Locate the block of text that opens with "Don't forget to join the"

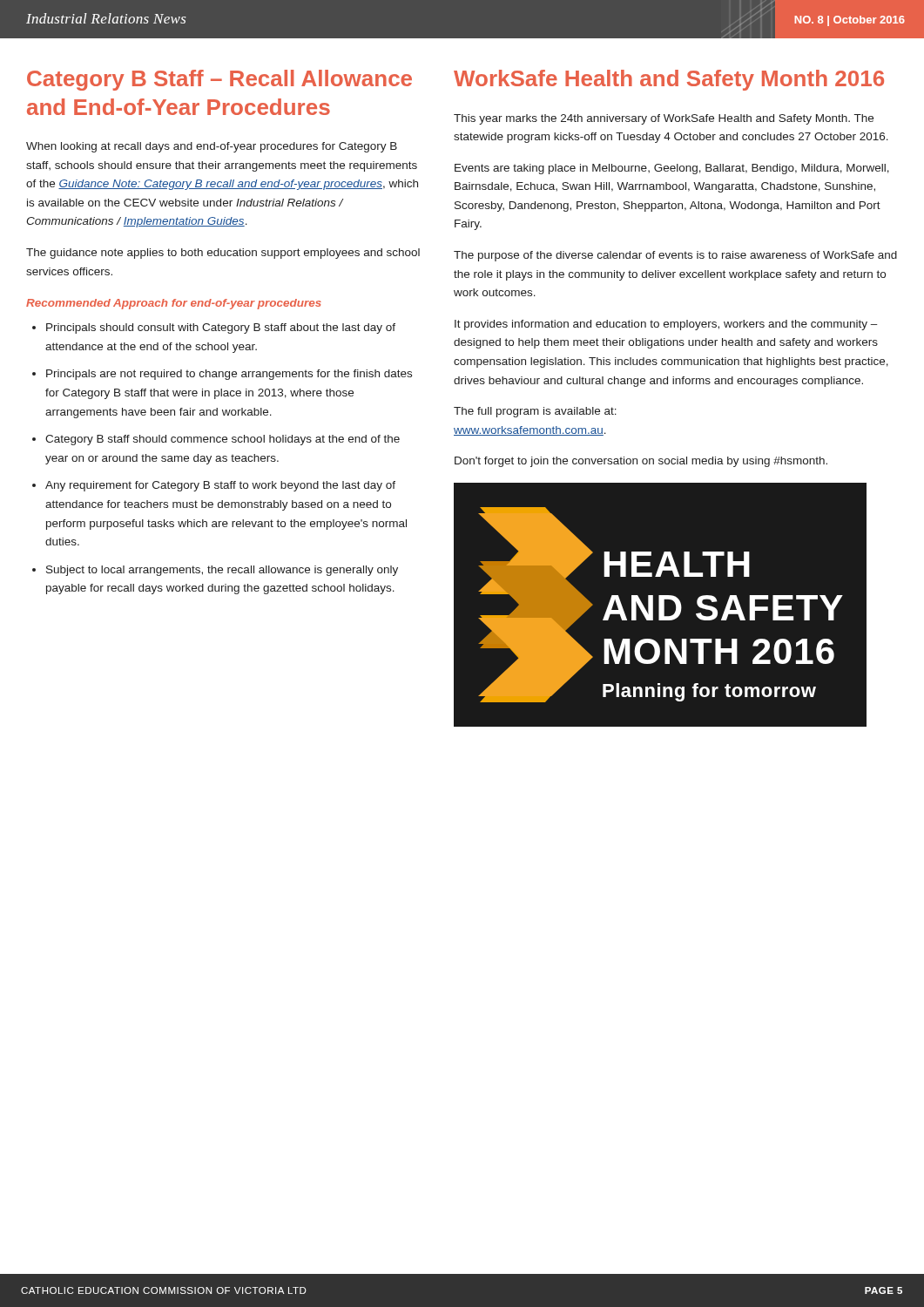[x=676, y=461]
